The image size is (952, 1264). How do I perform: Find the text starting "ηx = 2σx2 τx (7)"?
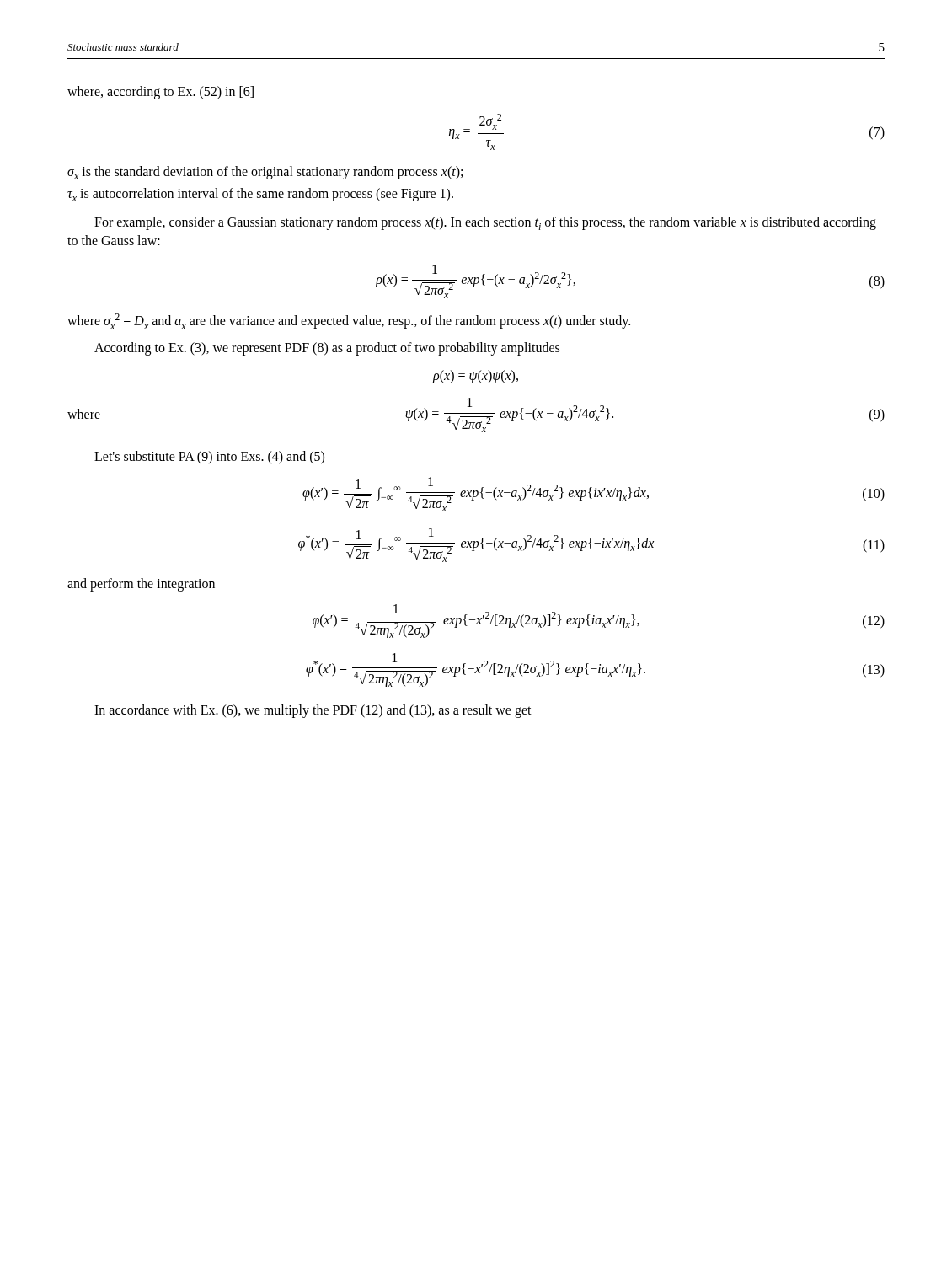point(491,134)
